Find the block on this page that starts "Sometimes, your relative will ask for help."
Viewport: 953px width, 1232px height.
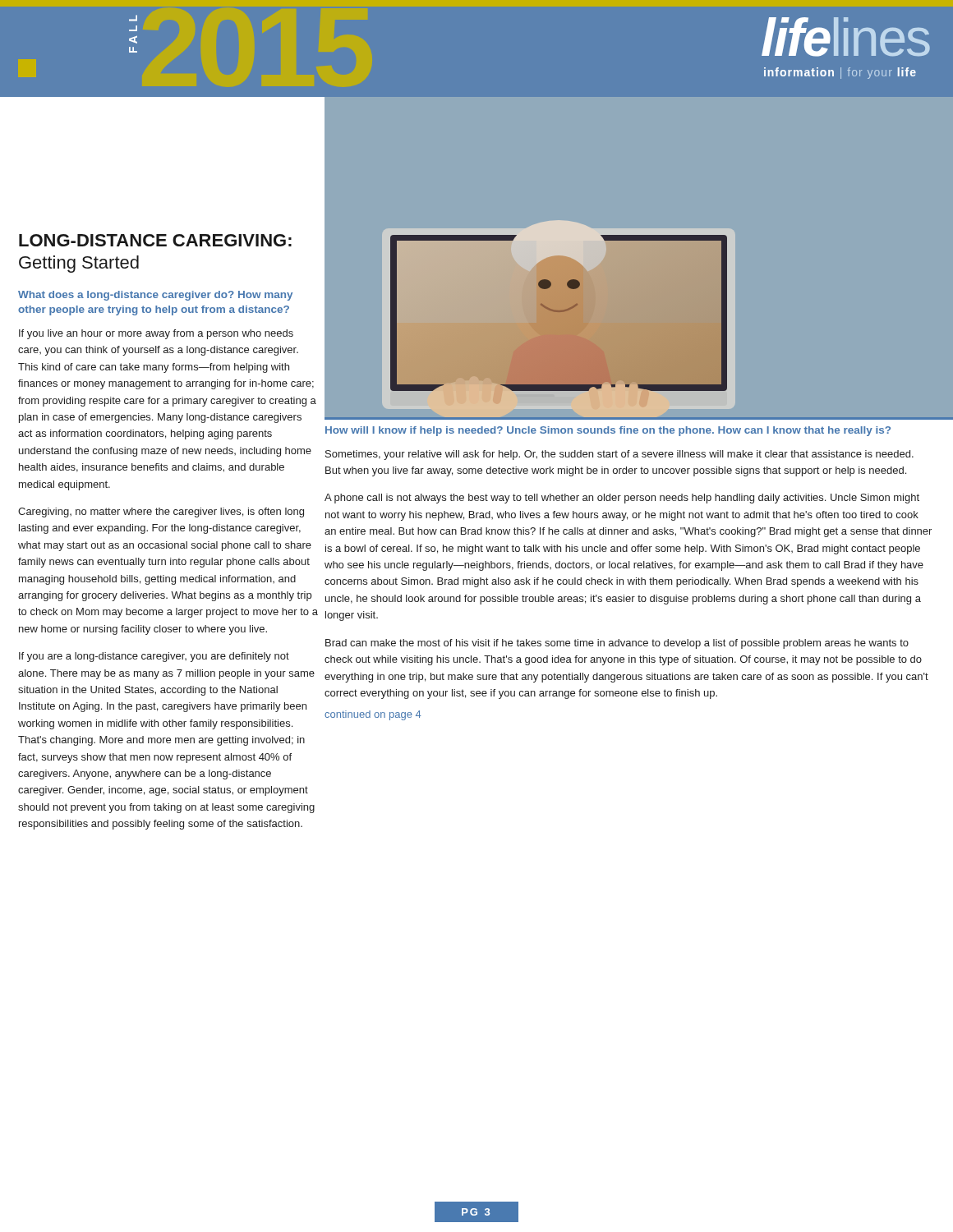click(619, 462)
